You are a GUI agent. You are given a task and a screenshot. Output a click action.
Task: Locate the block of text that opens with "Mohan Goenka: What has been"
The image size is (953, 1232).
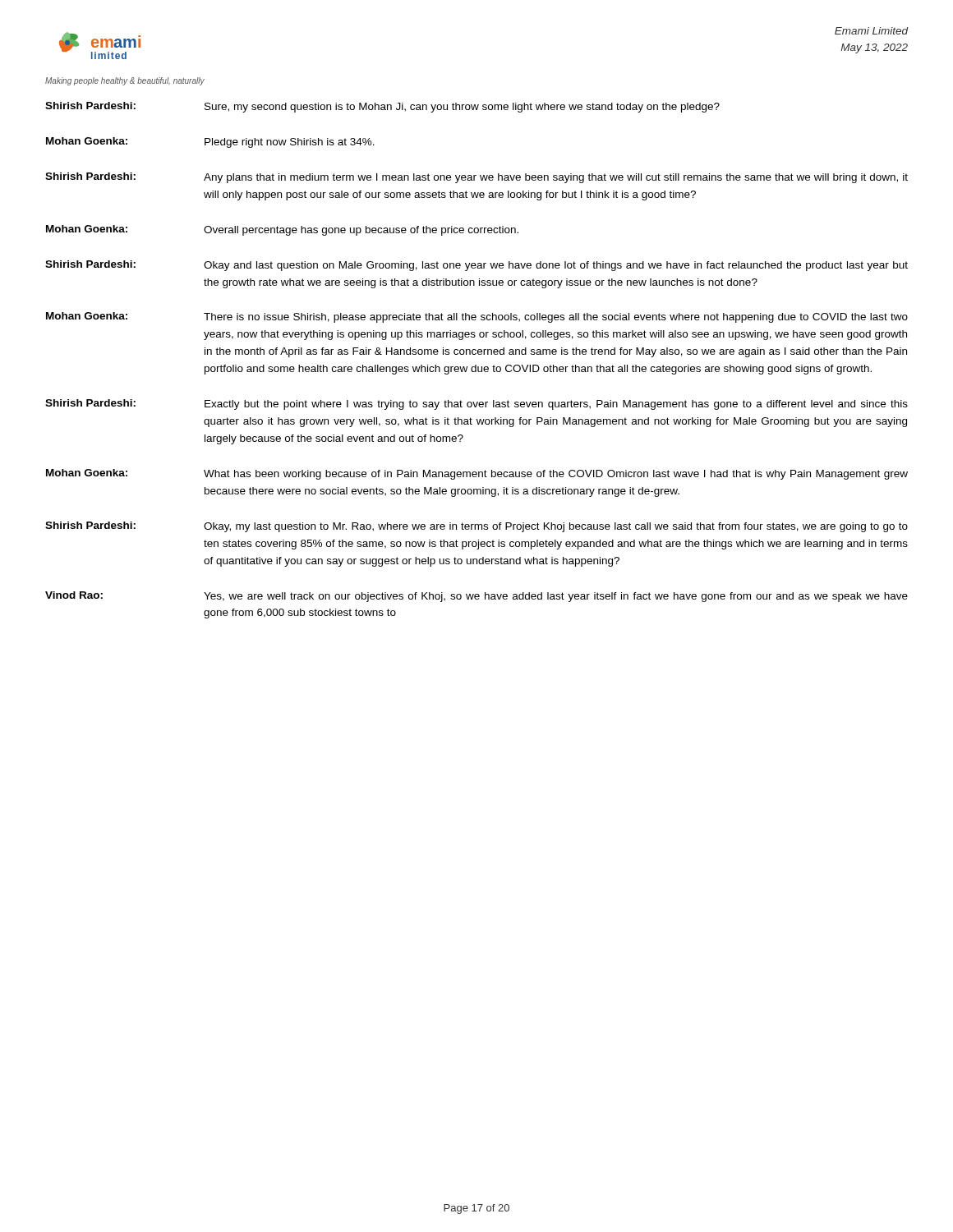tap(476, 483)
